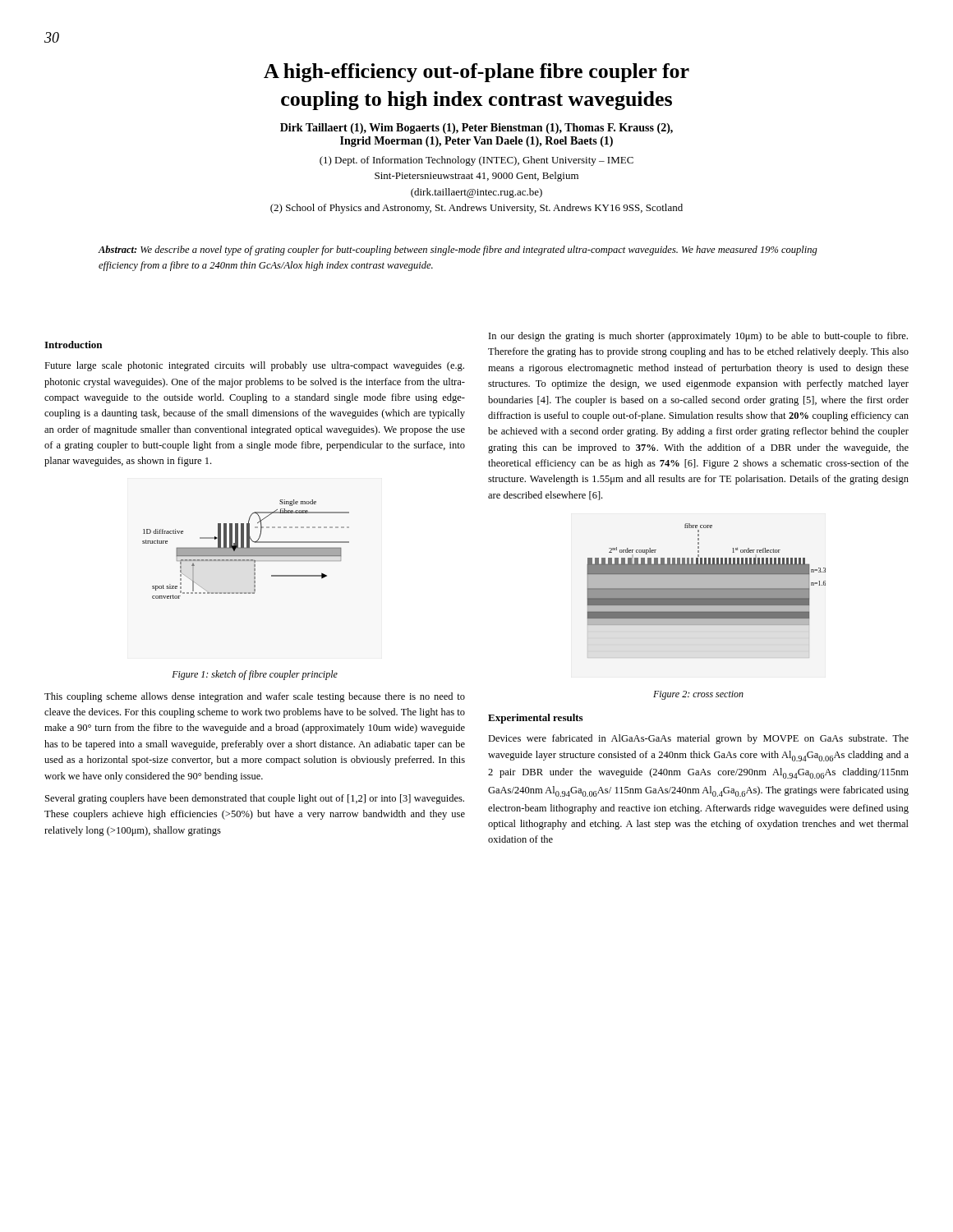Click on the section header containing "Experimental results"
Viewport: 953px width, 1232px height.
536,718
